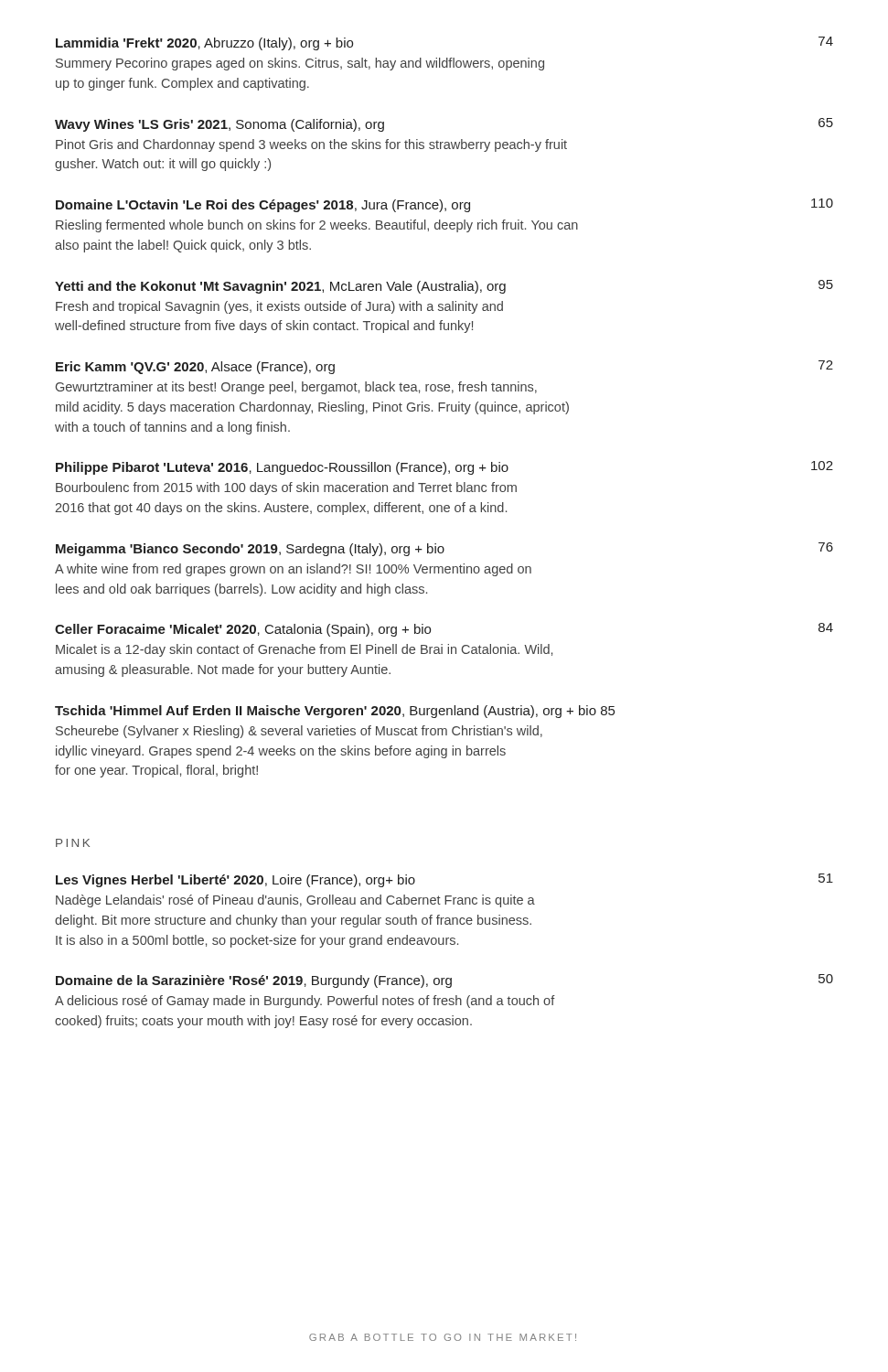Viewport: 888px width, 1372px height.
Task: Select the element starting "Yetti and the Kokonut 'Mt Savagnin'"
Action: coord(444,306)
